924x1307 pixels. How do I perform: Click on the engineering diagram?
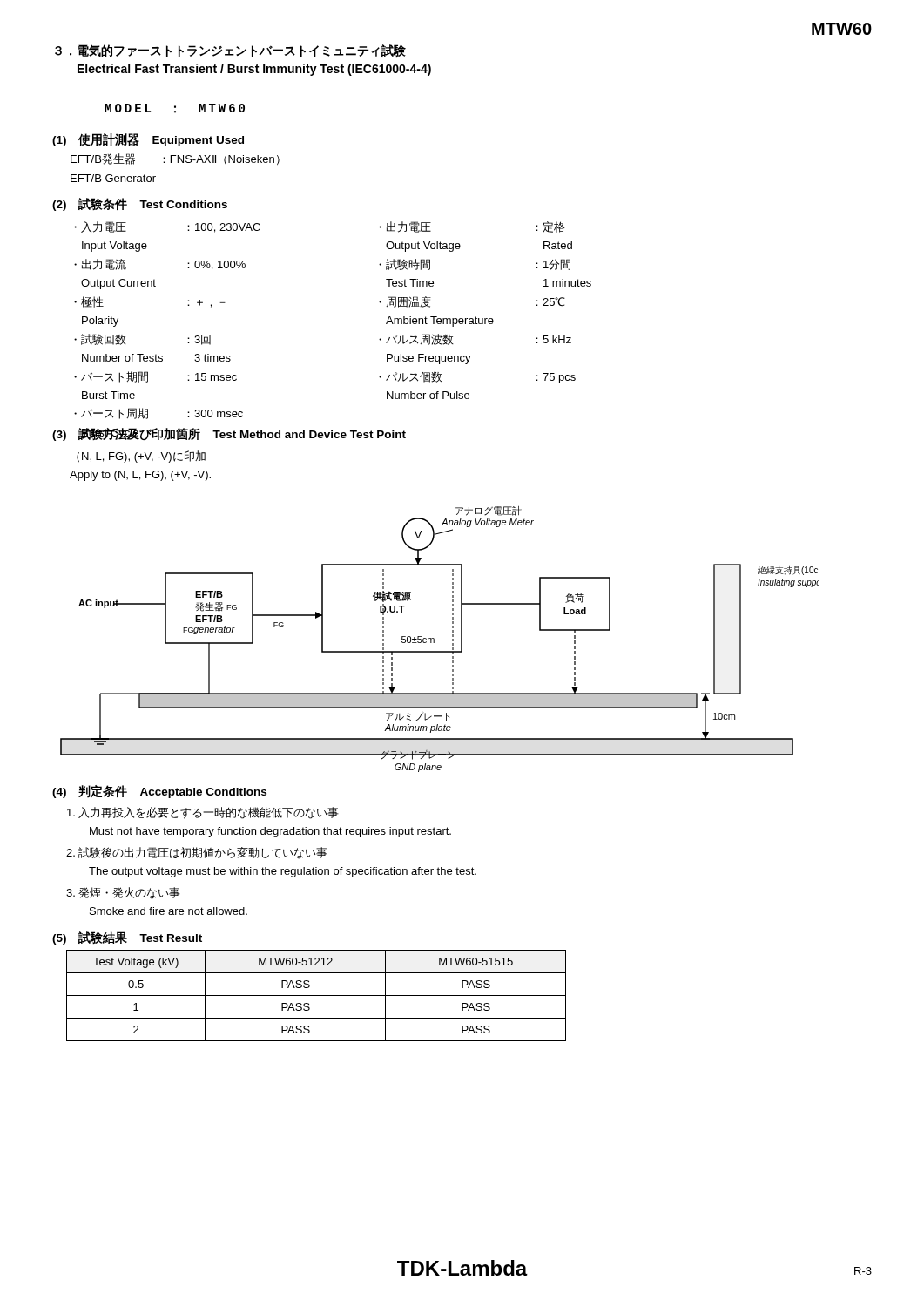[x=435, y=626]
